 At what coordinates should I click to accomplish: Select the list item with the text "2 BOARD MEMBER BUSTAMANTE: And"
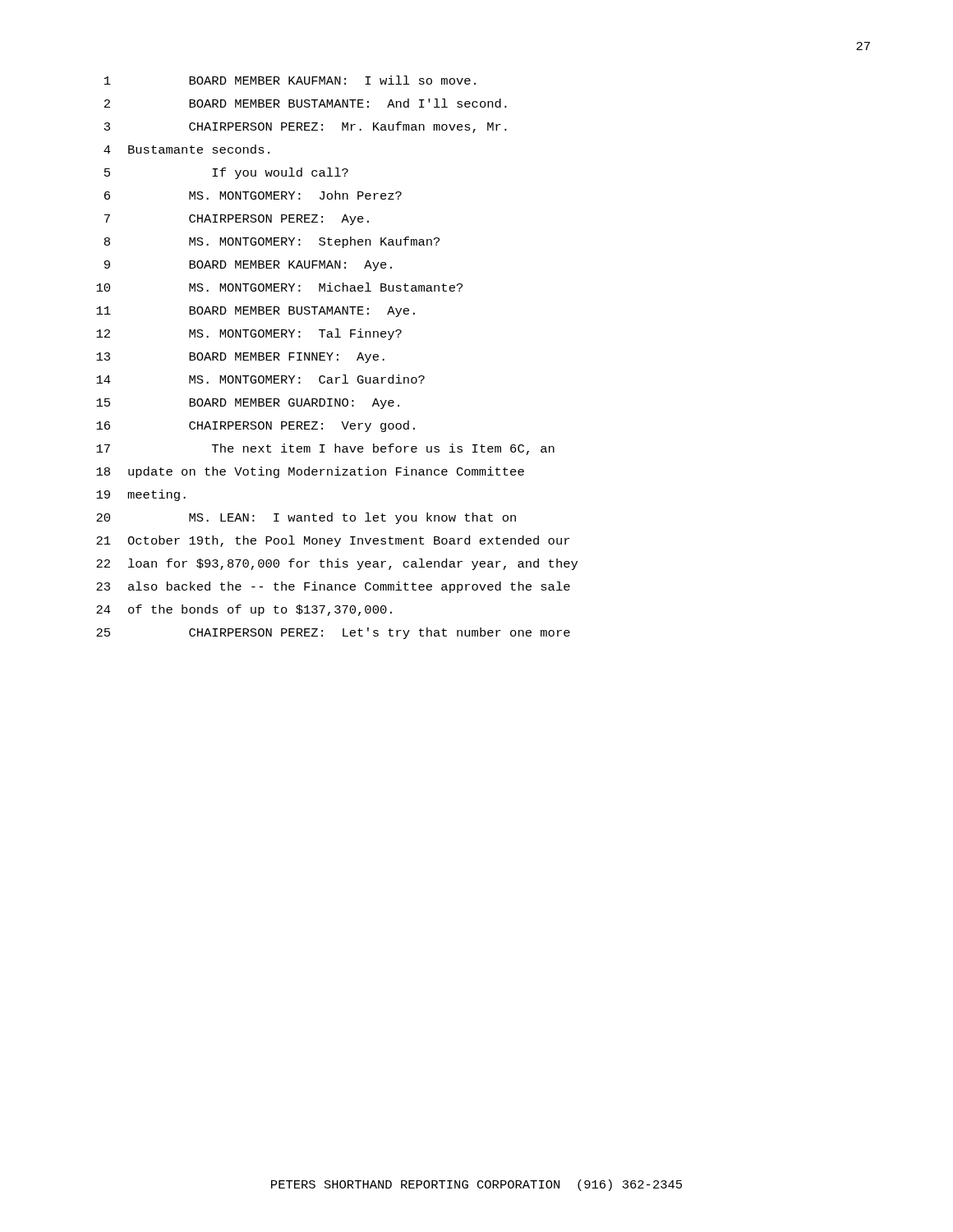pos(472,104)
